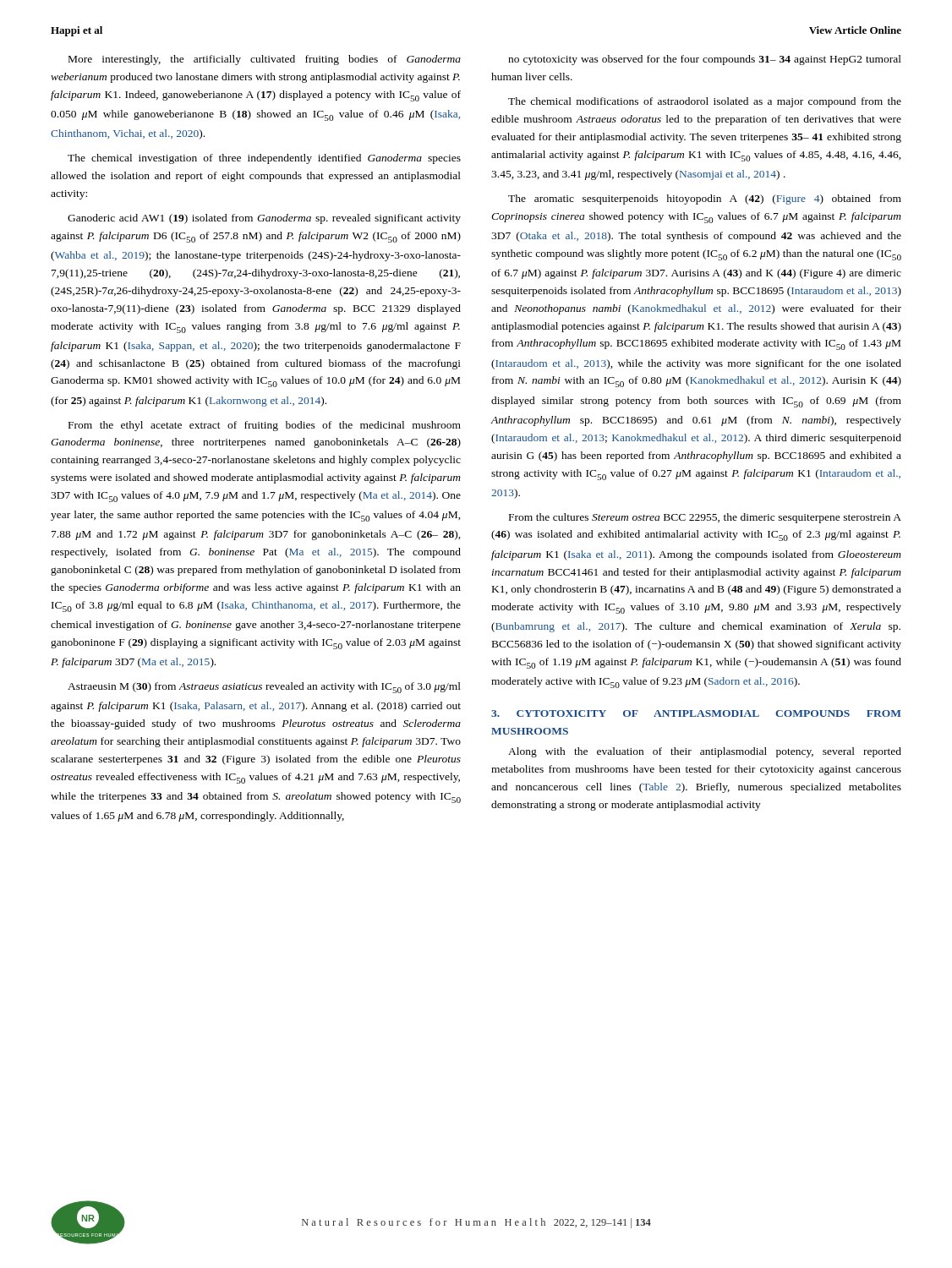
Task: Select the text block starting "Astraeusin M (30) from Astraeus"
Action: [256, 752]
